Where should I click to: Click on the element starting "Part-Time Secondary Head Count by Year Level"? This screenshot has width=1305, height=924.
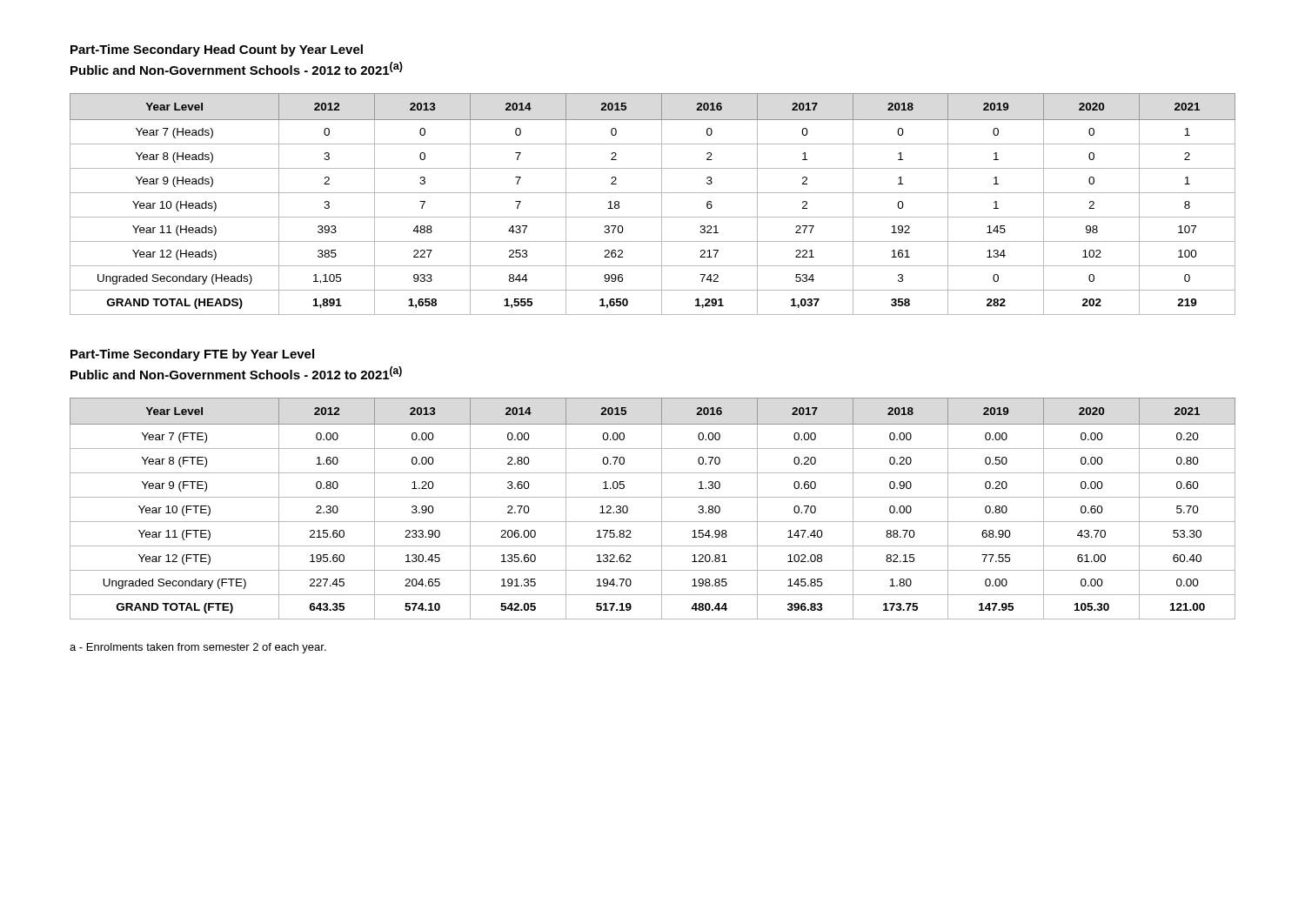217,49
